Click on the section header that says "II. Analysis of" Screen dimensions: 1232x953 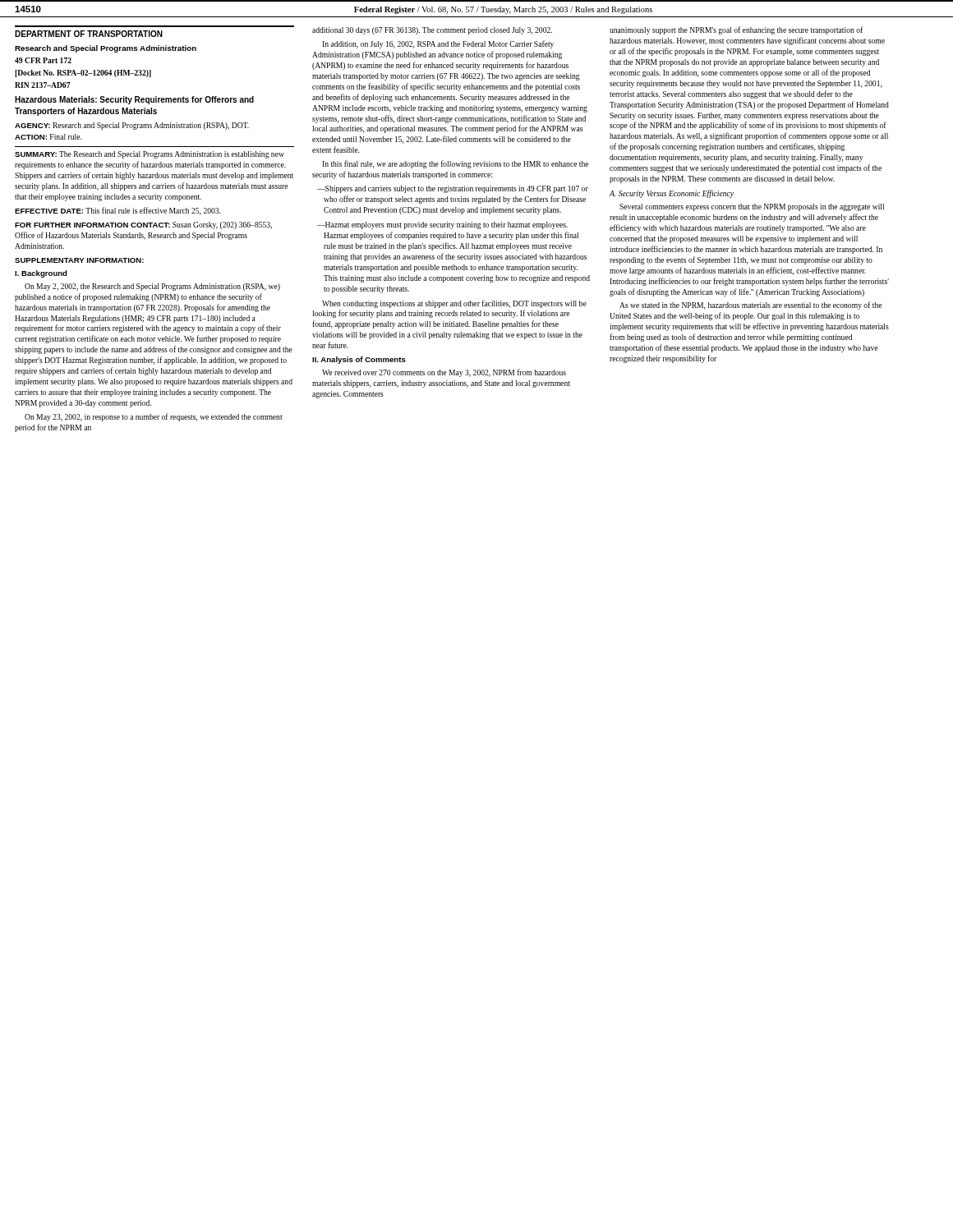[359, 359]
